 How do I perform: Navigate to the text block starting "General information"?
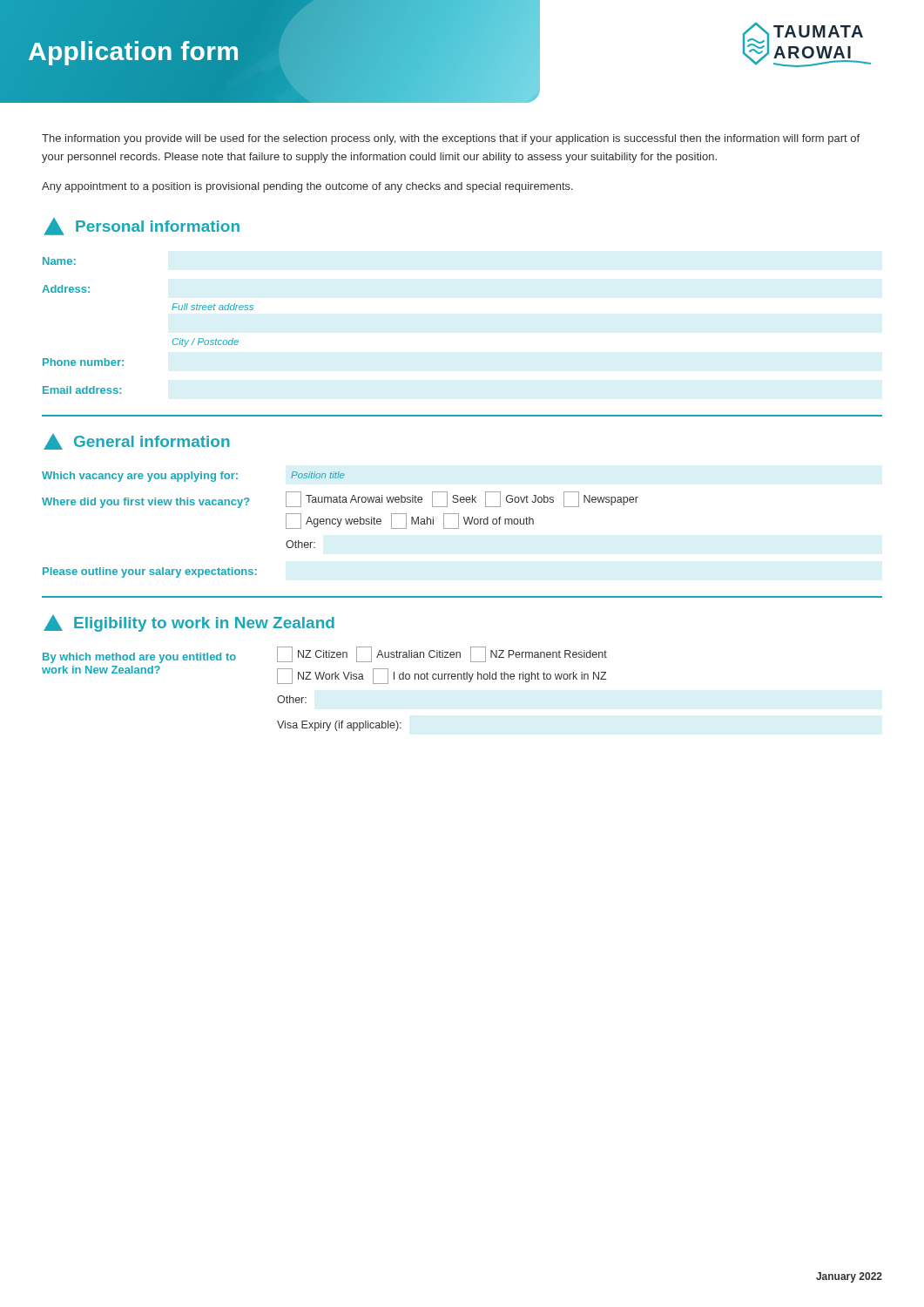136,442
